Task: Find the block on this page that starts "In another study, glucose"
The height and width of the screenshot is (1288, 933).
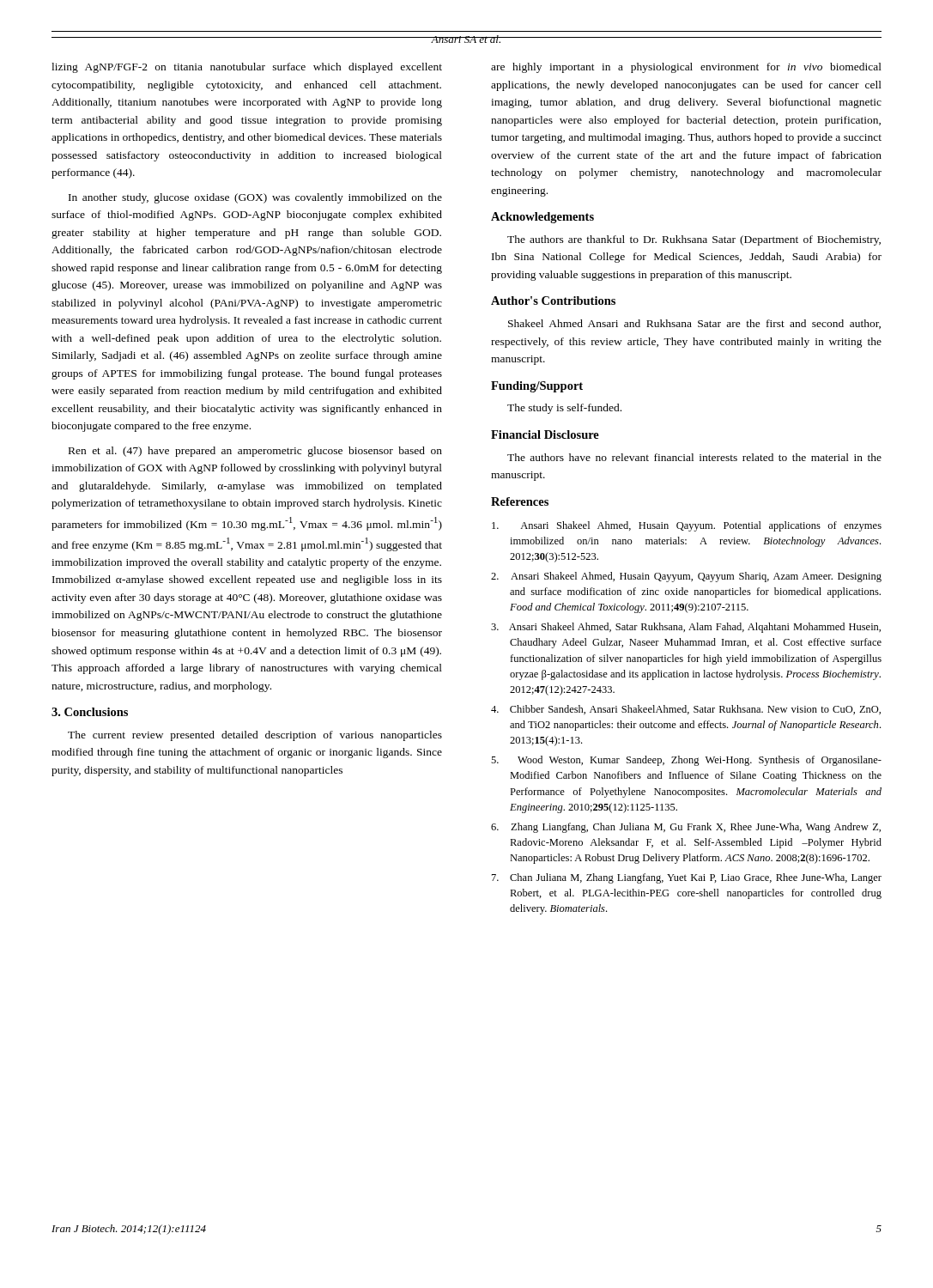Action: (x=247, y=312)
